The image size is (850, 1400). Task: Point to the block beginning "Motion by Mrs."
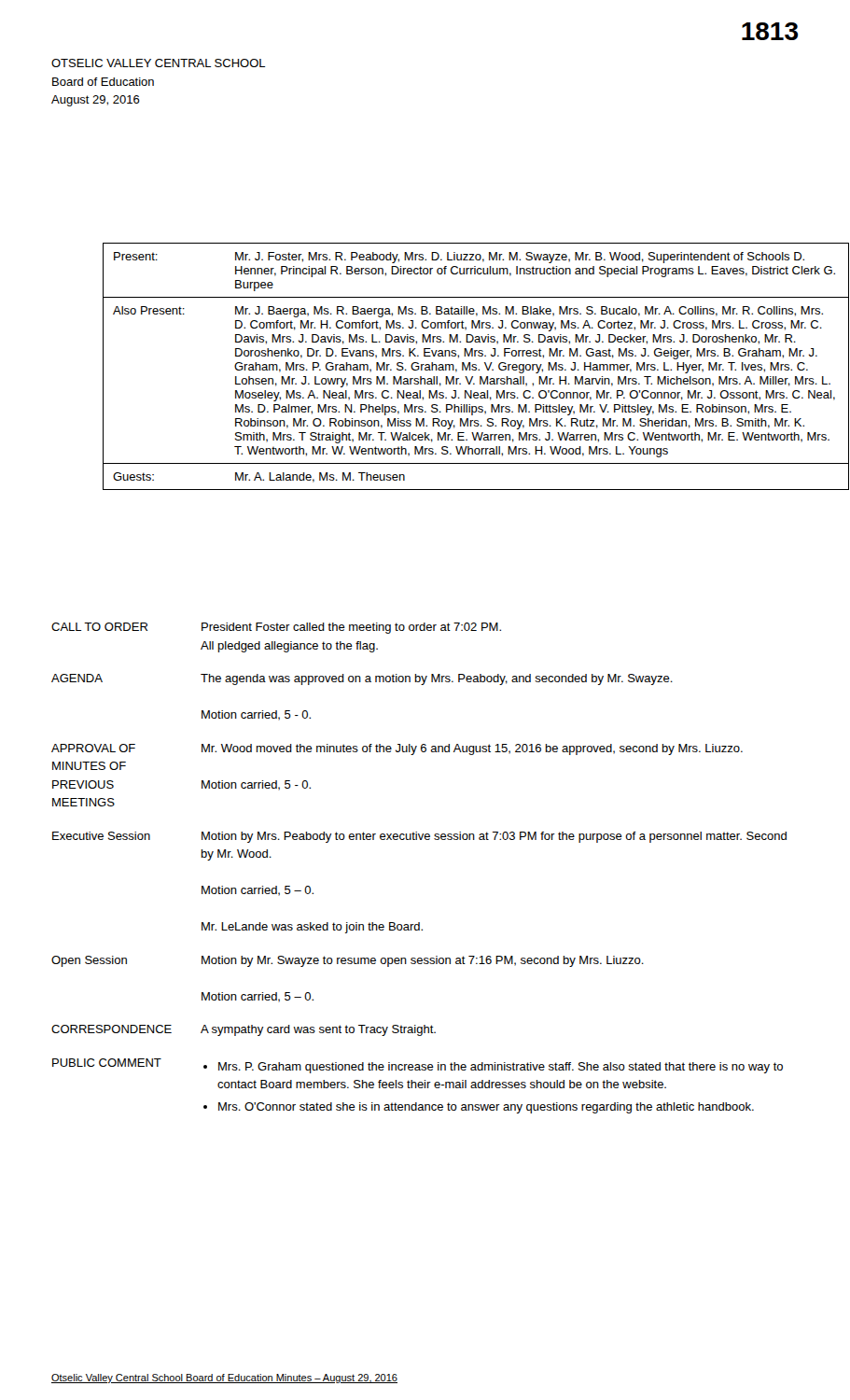pos(494,837)
